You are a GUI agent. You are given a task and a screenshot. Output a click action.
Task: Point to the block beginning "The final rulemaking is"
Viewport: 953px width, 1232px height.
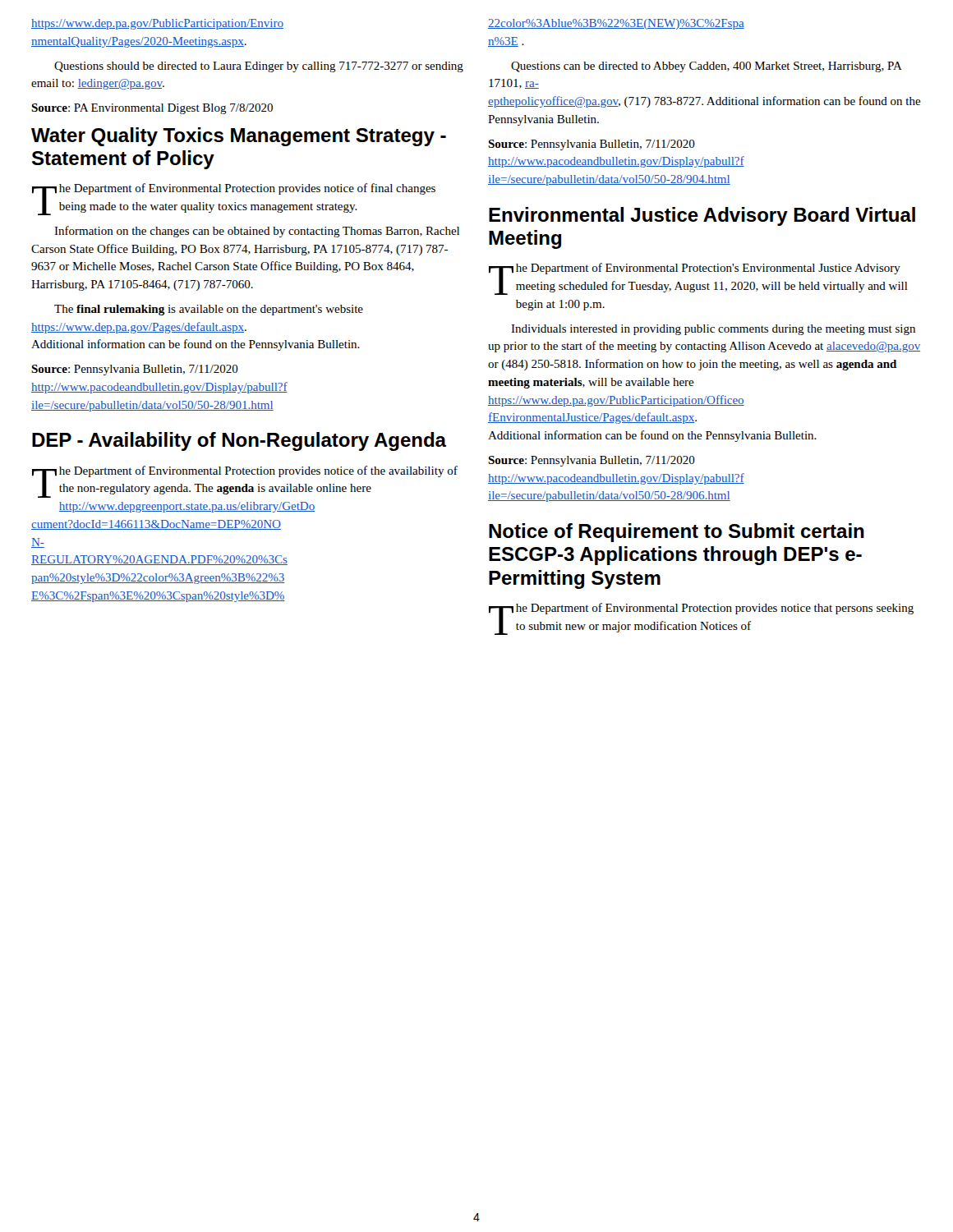click(197, 327)
